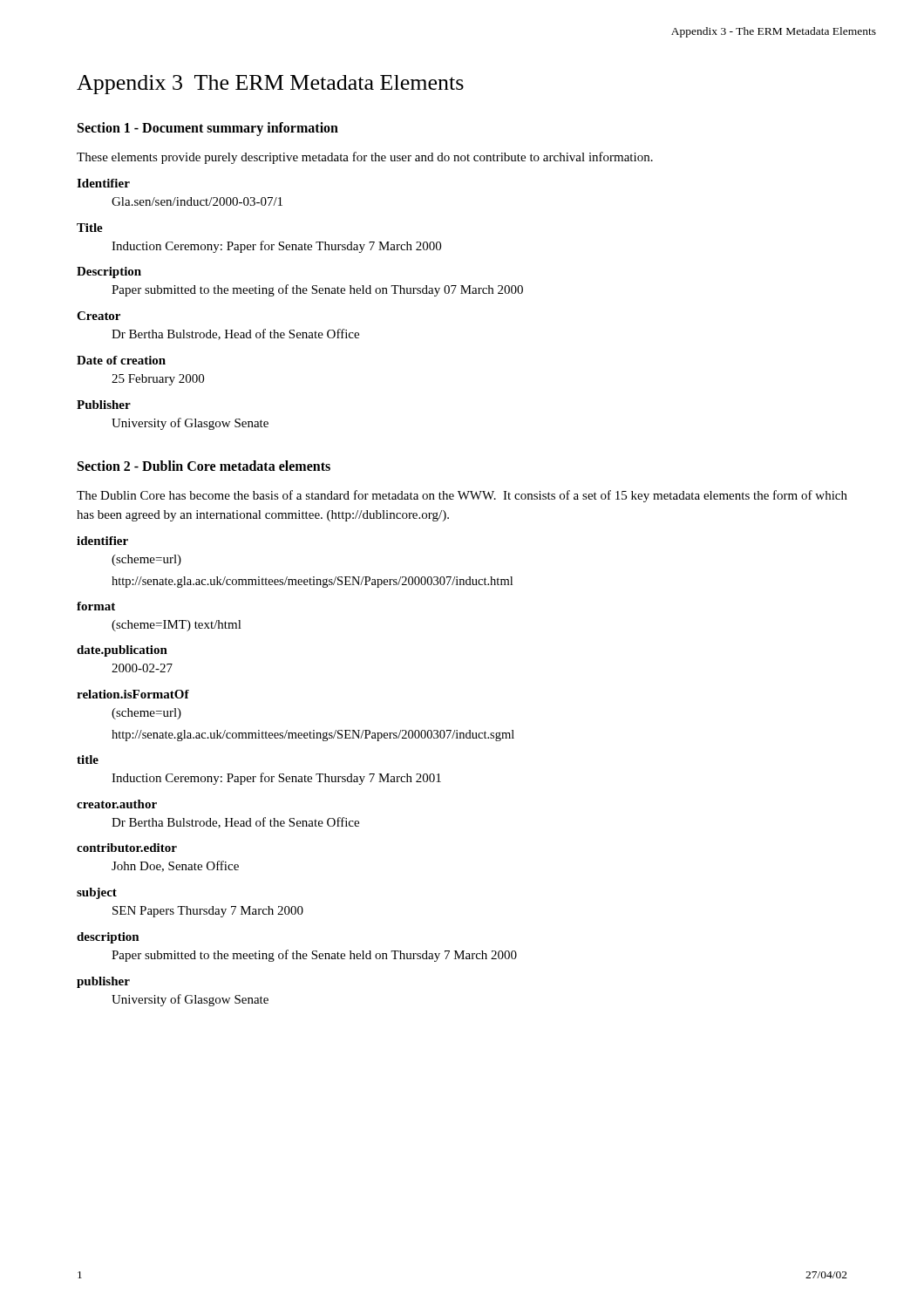
Task: Click on the text block with the text "The Dublin Core has become"
Action: [462, 505]
